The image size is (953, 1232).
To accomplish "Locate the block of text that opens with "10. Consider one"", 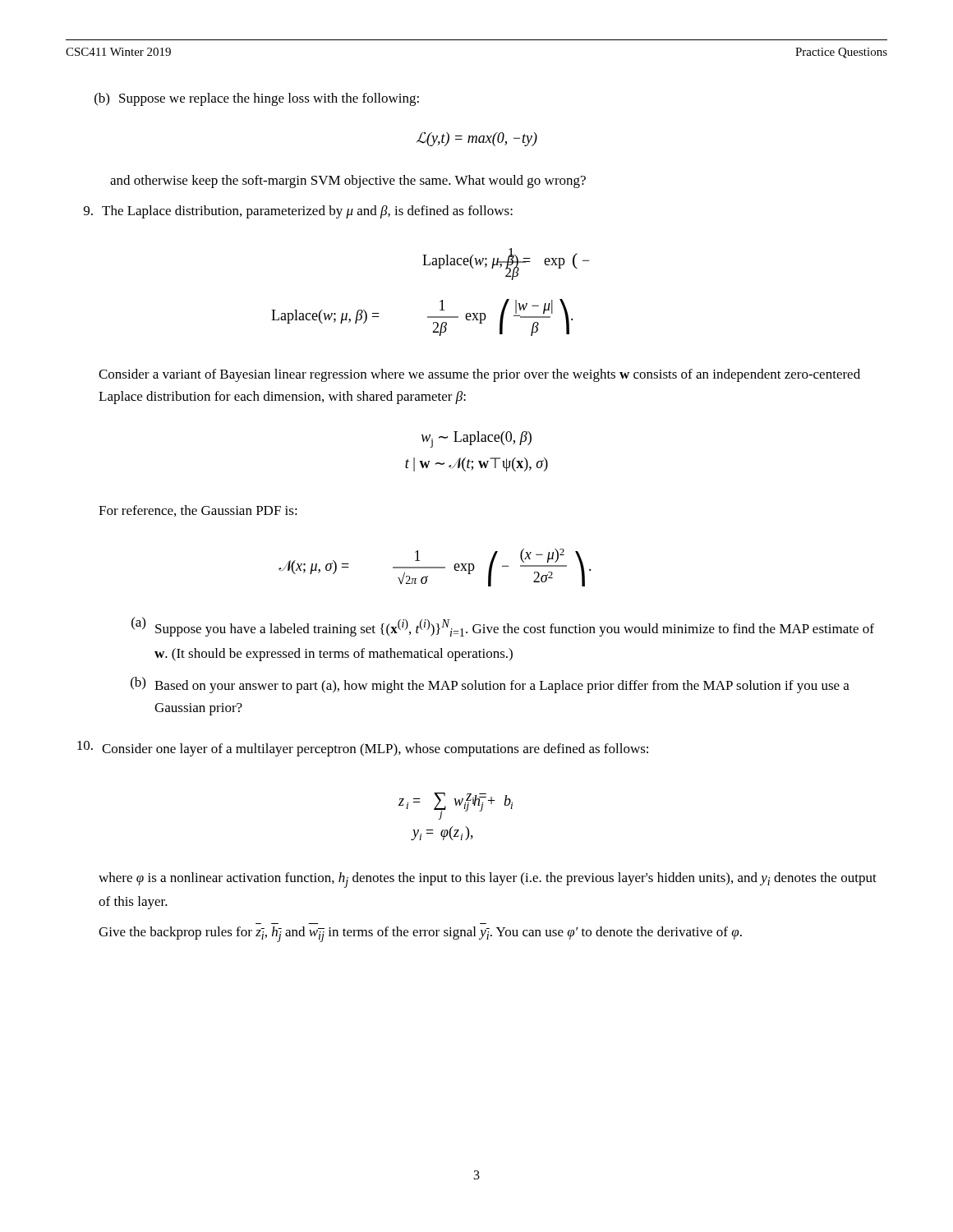I will point(358,748).
